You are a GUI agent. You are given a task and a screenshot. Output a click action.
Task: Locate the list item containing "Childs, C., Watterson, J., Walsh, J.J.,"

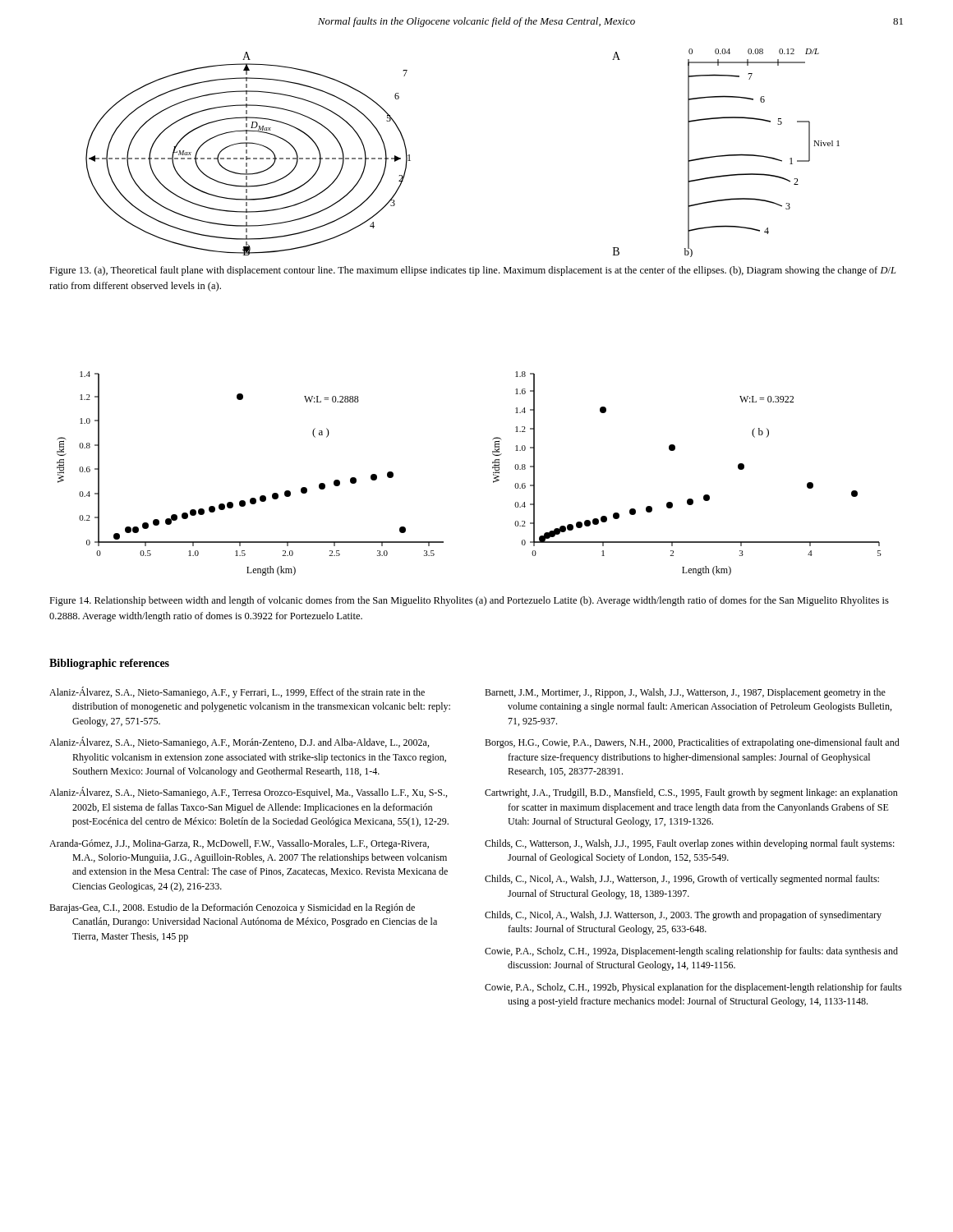click(690, 850)
